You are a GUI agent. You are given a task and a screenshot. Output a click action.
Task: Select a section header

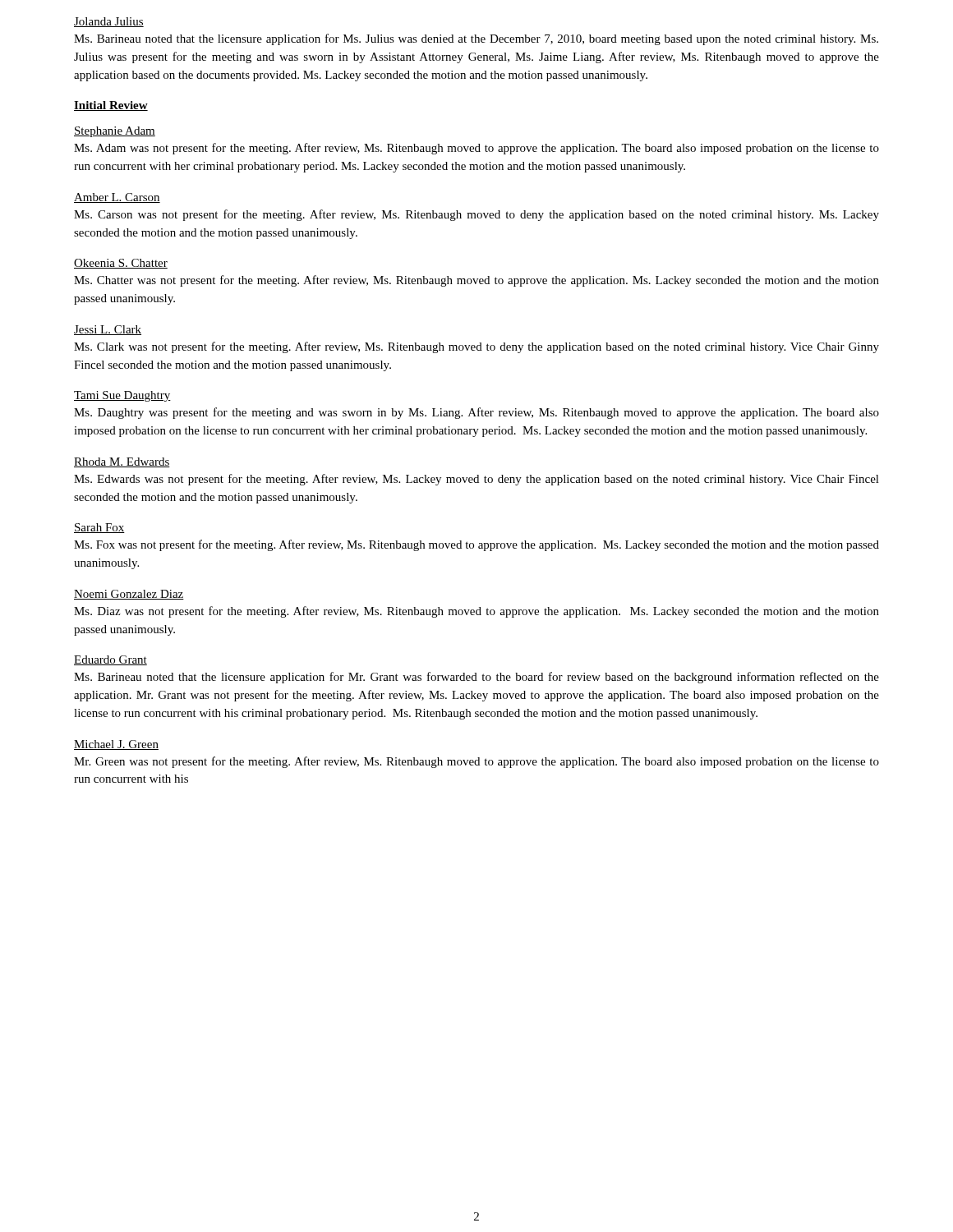111,105
